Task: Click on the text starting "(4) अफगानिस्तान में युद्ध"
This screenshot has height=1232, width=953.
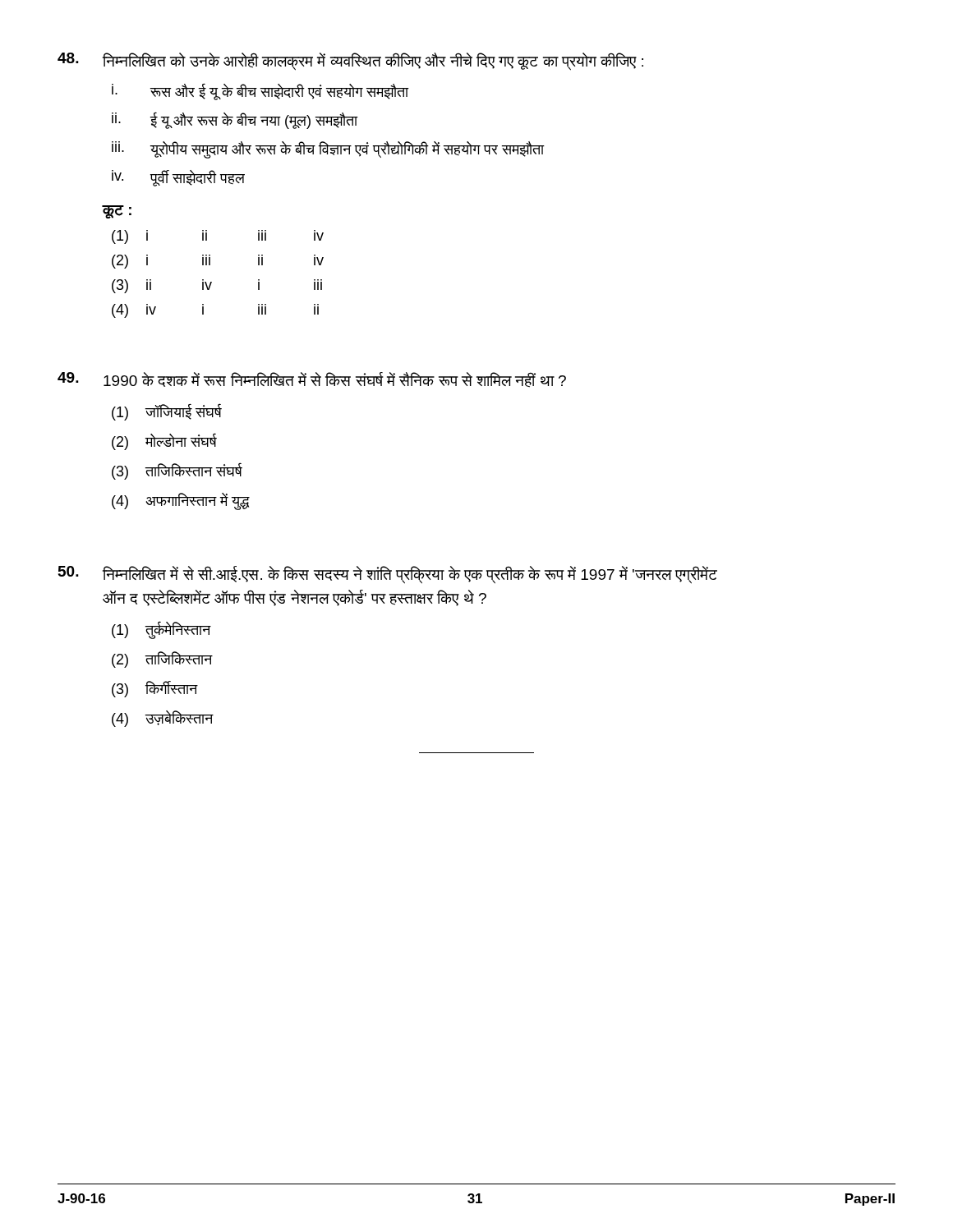Action: pyautogui.click(x=180, y=501)
